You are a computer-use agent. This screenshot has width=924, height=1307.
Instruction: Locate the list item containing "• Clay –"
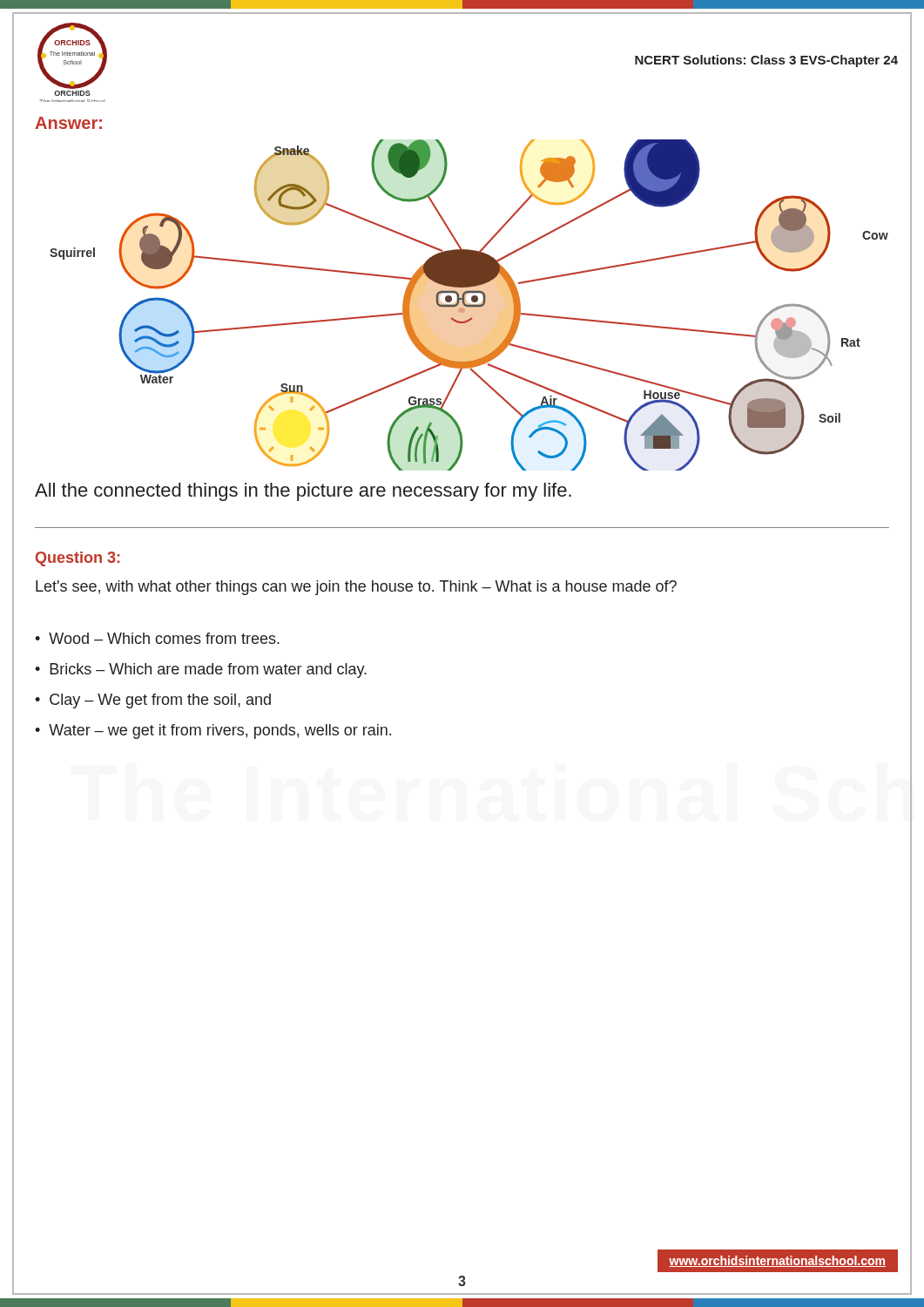click(153, 700)
